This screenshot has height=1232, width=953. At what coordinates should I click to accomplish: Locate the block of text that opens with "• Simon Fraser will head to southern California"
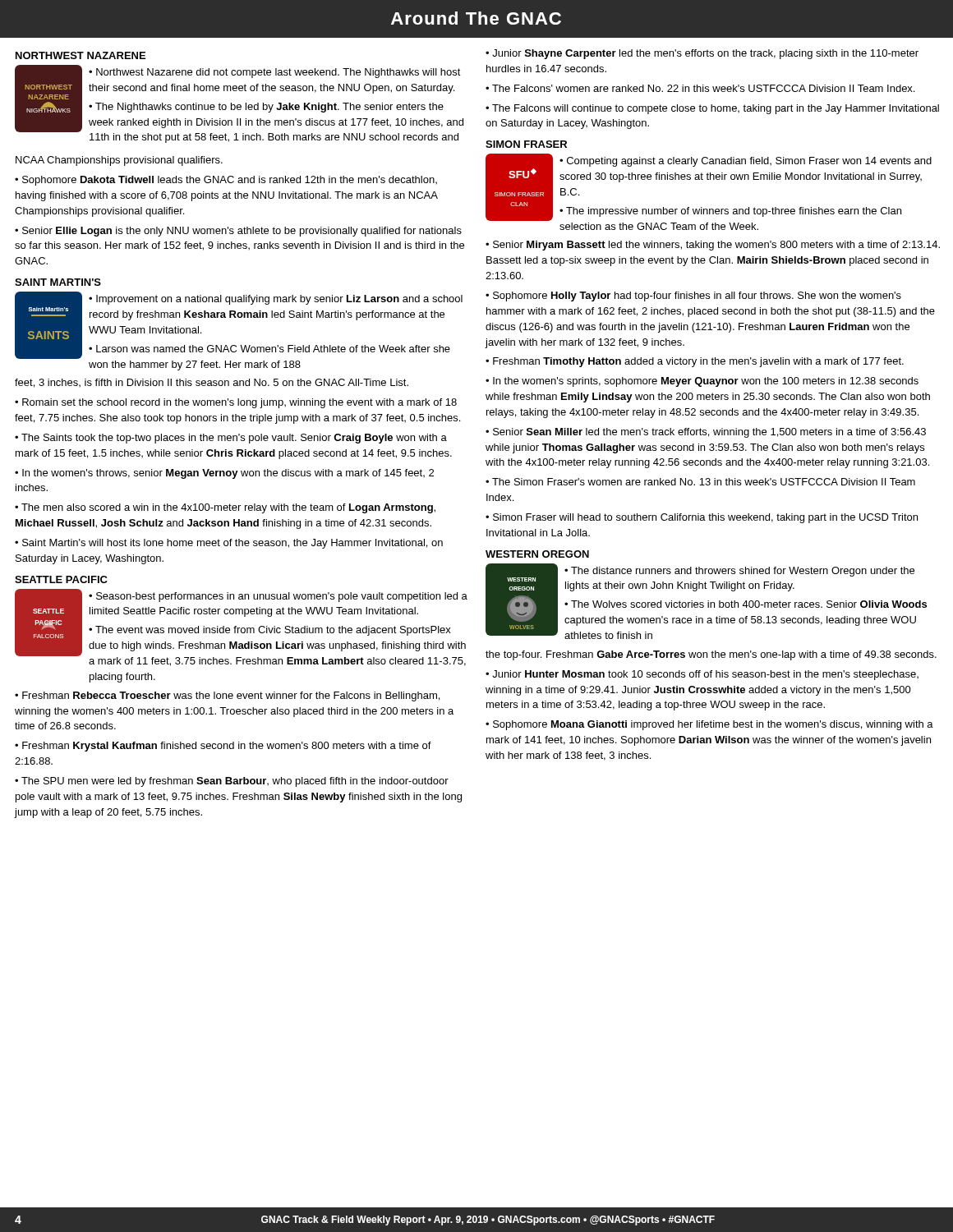point(702,525)
